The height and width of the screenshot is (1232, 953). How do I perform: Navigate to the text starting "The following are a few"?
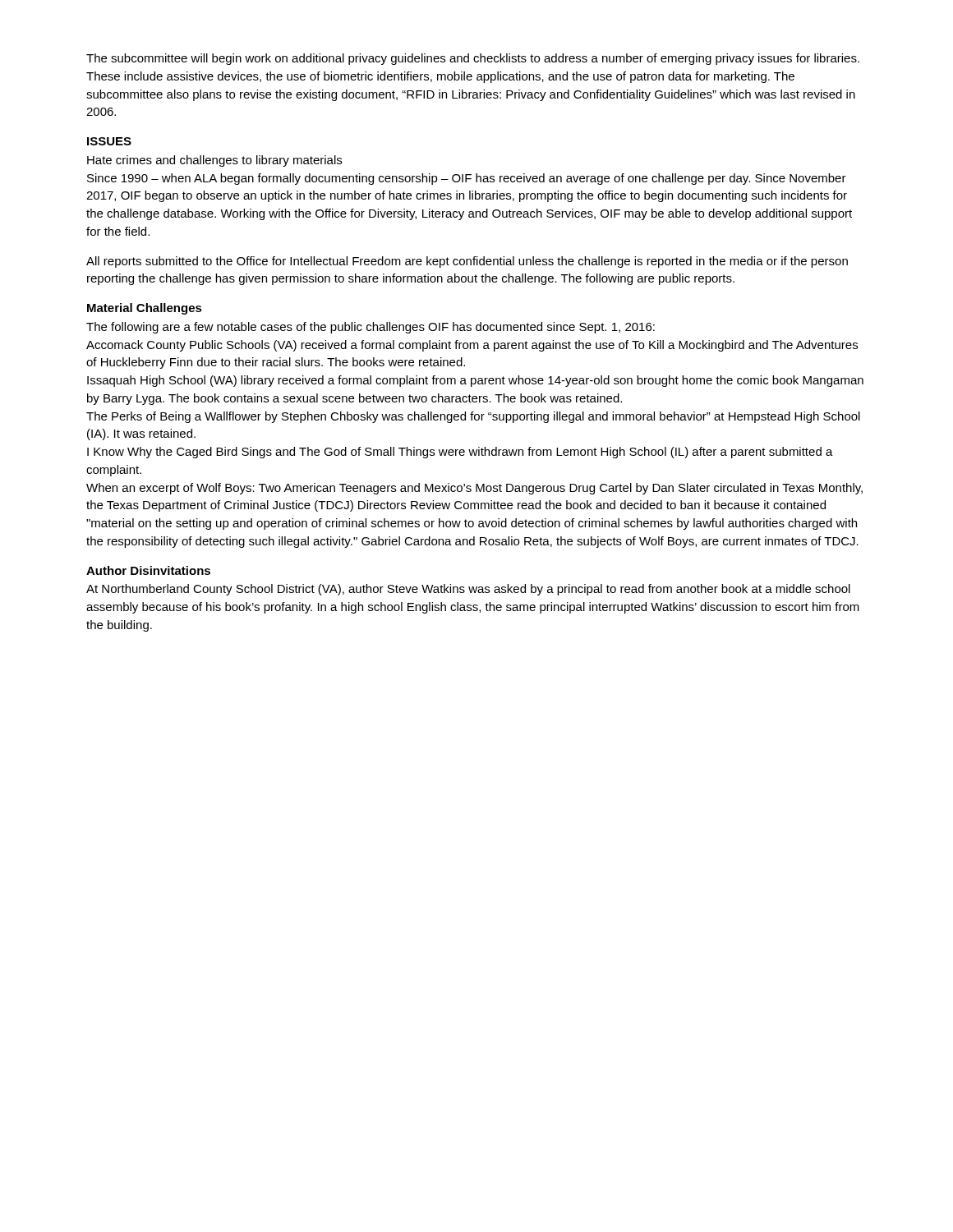371,326
